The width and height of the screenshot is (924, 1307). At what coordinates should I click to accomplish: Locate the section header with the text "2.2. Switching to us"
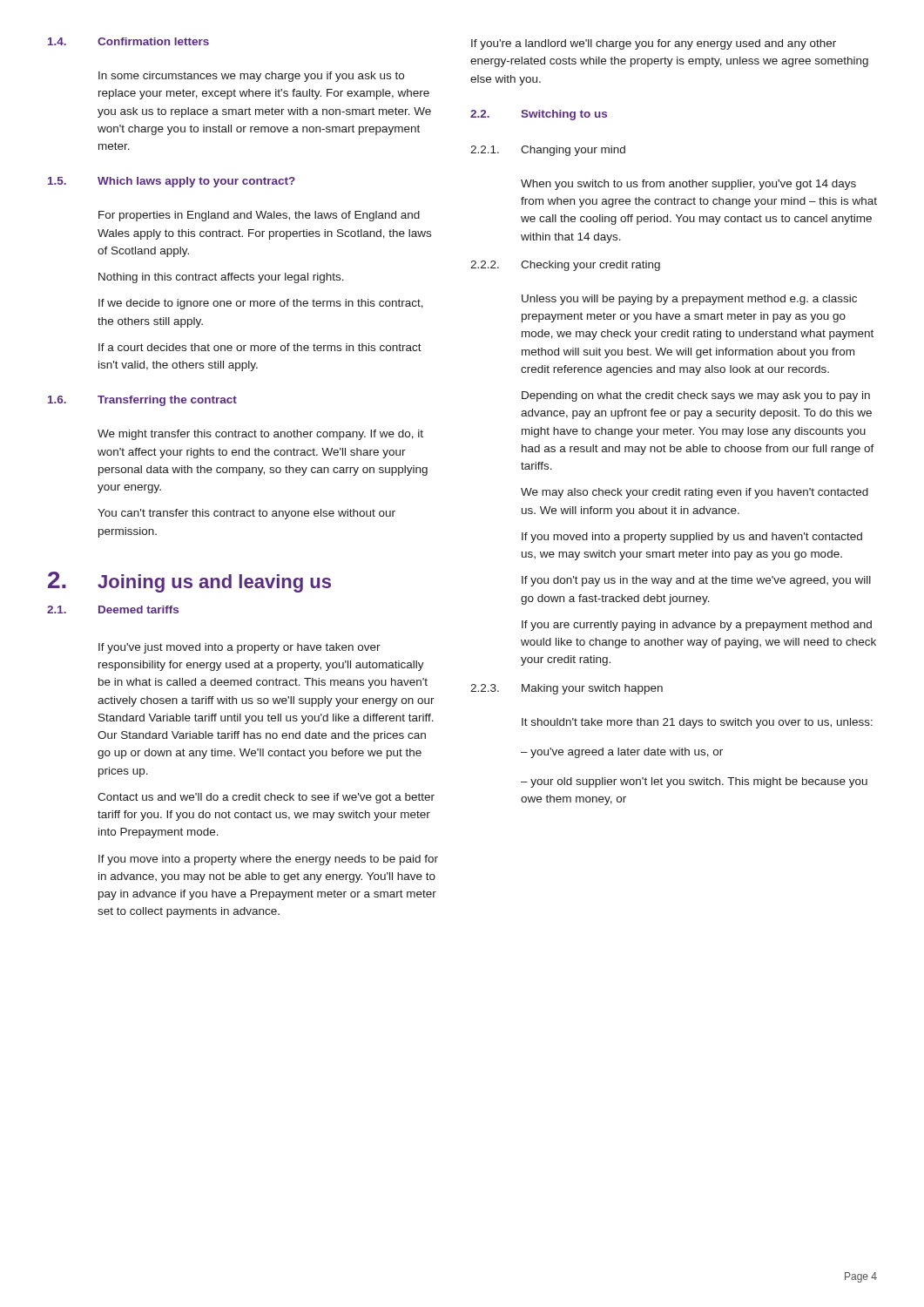[x=539, y=115]
